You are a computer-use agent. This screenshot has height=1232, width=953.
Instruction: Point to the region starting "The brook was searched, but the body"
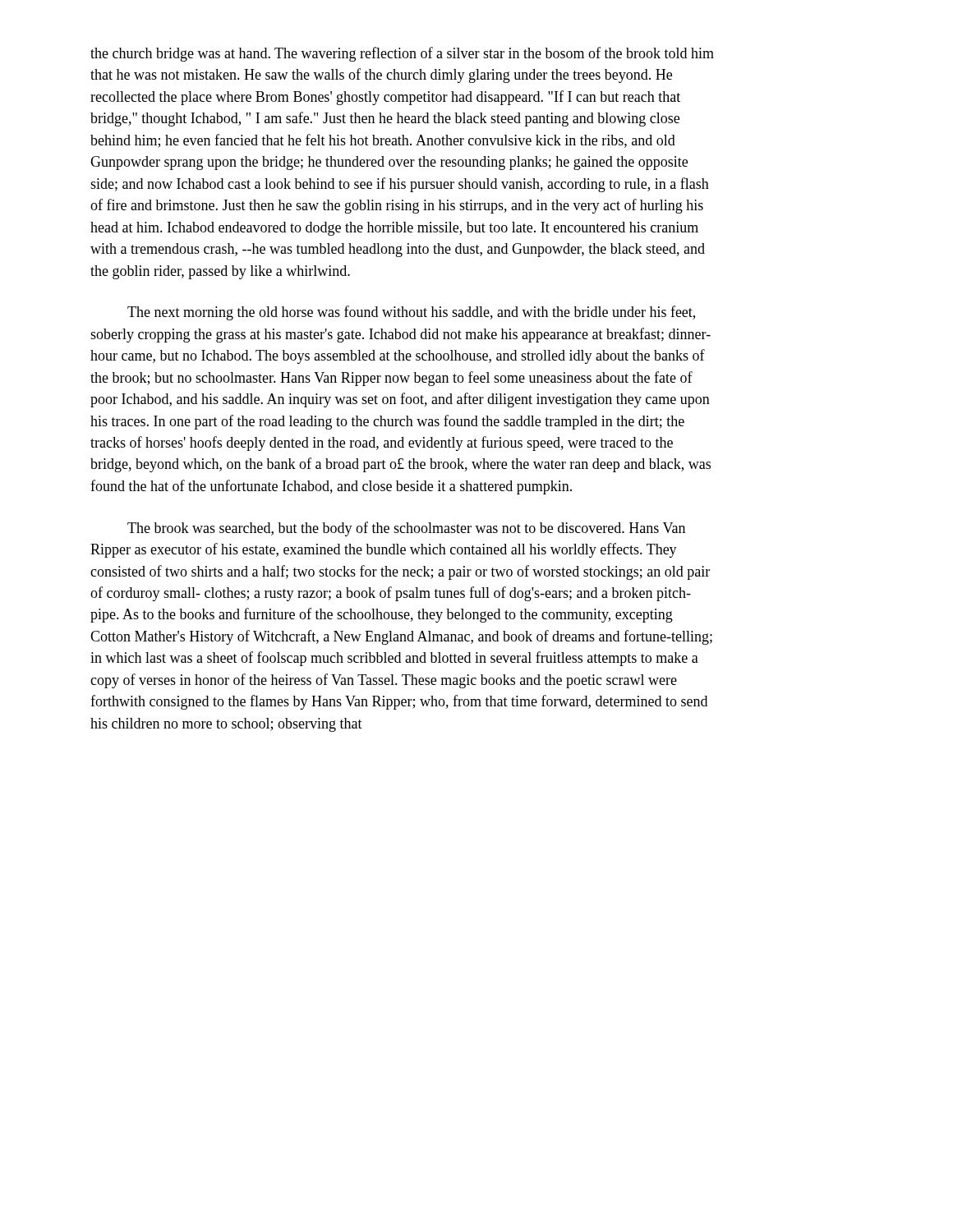(x=403, y=626)
